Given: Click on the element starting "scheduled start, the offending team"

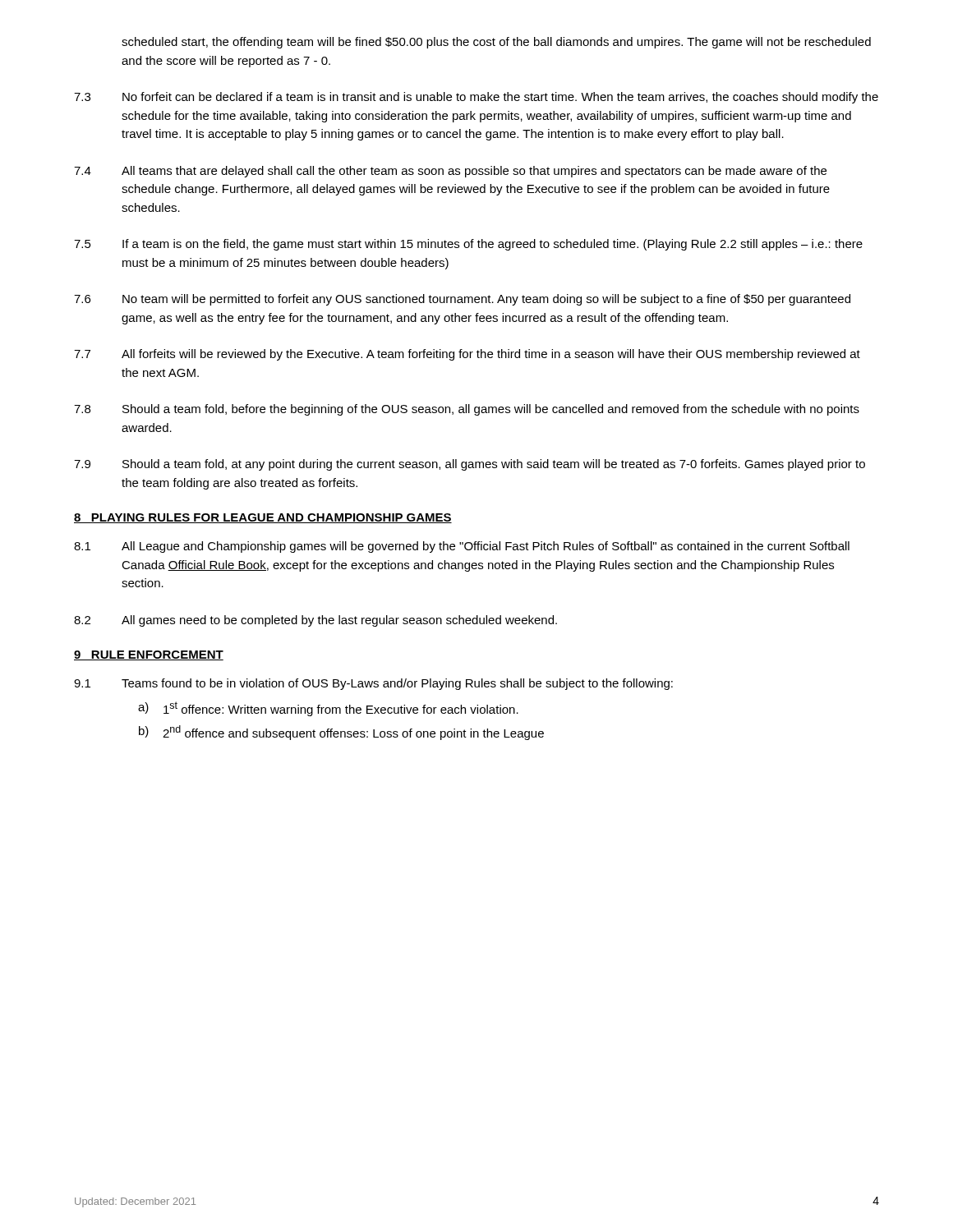Looking at the screenshot, I should [x=496, y=51].
